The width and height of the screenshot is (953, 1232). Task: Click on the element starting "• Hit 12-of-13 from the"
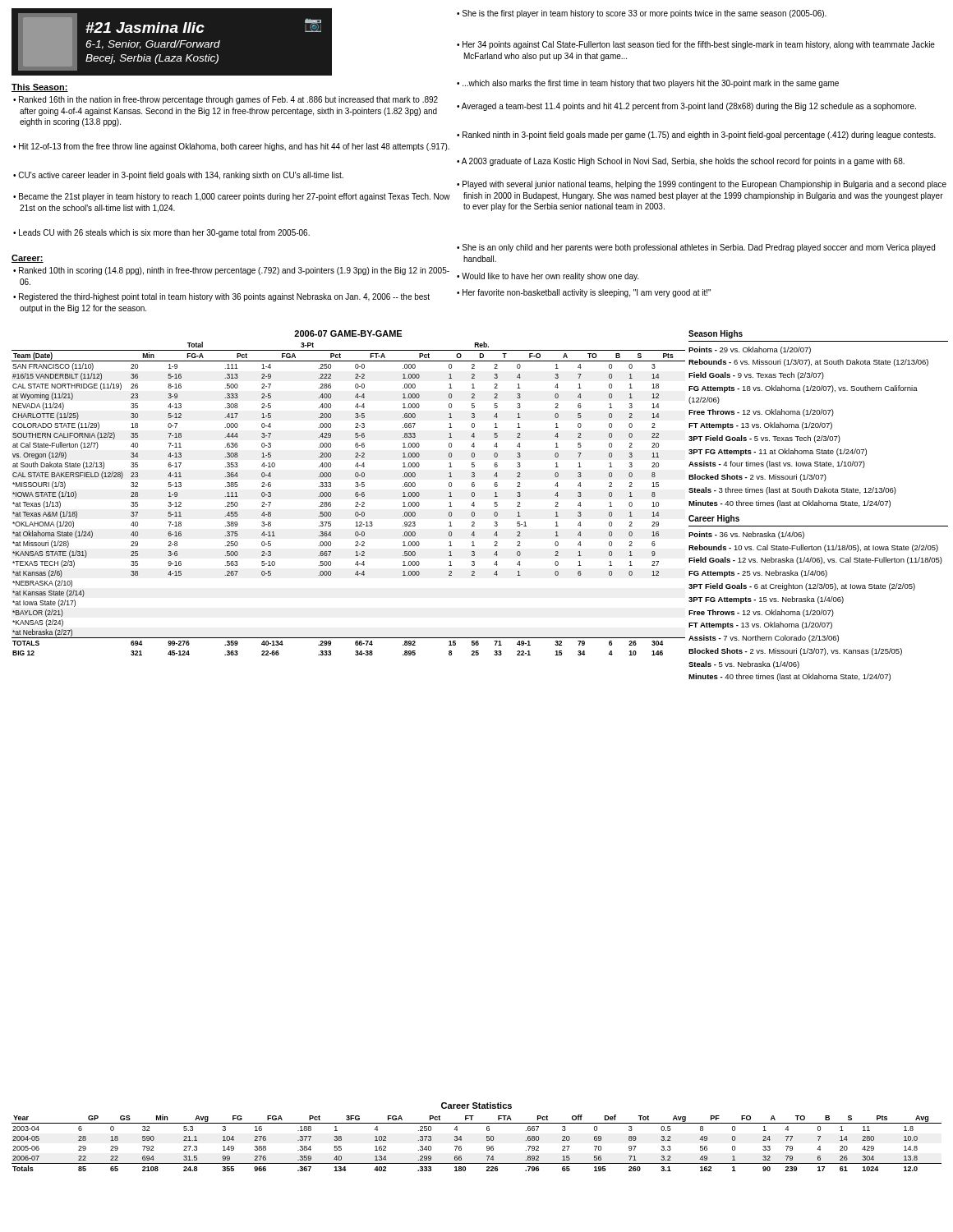[231, 147]
